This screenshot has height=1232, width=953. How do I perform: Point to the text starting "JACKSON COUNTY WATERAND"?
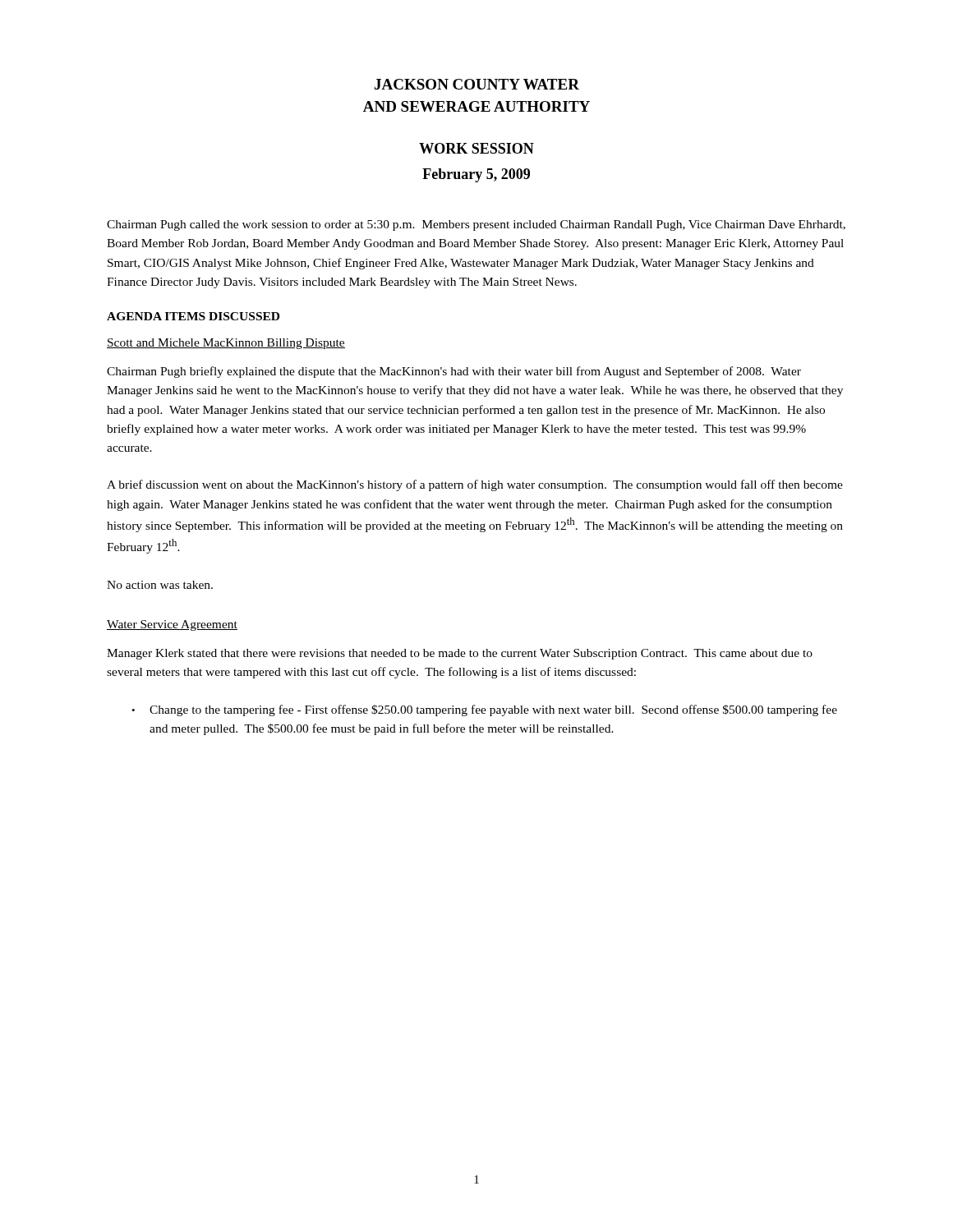click(476, 96)
